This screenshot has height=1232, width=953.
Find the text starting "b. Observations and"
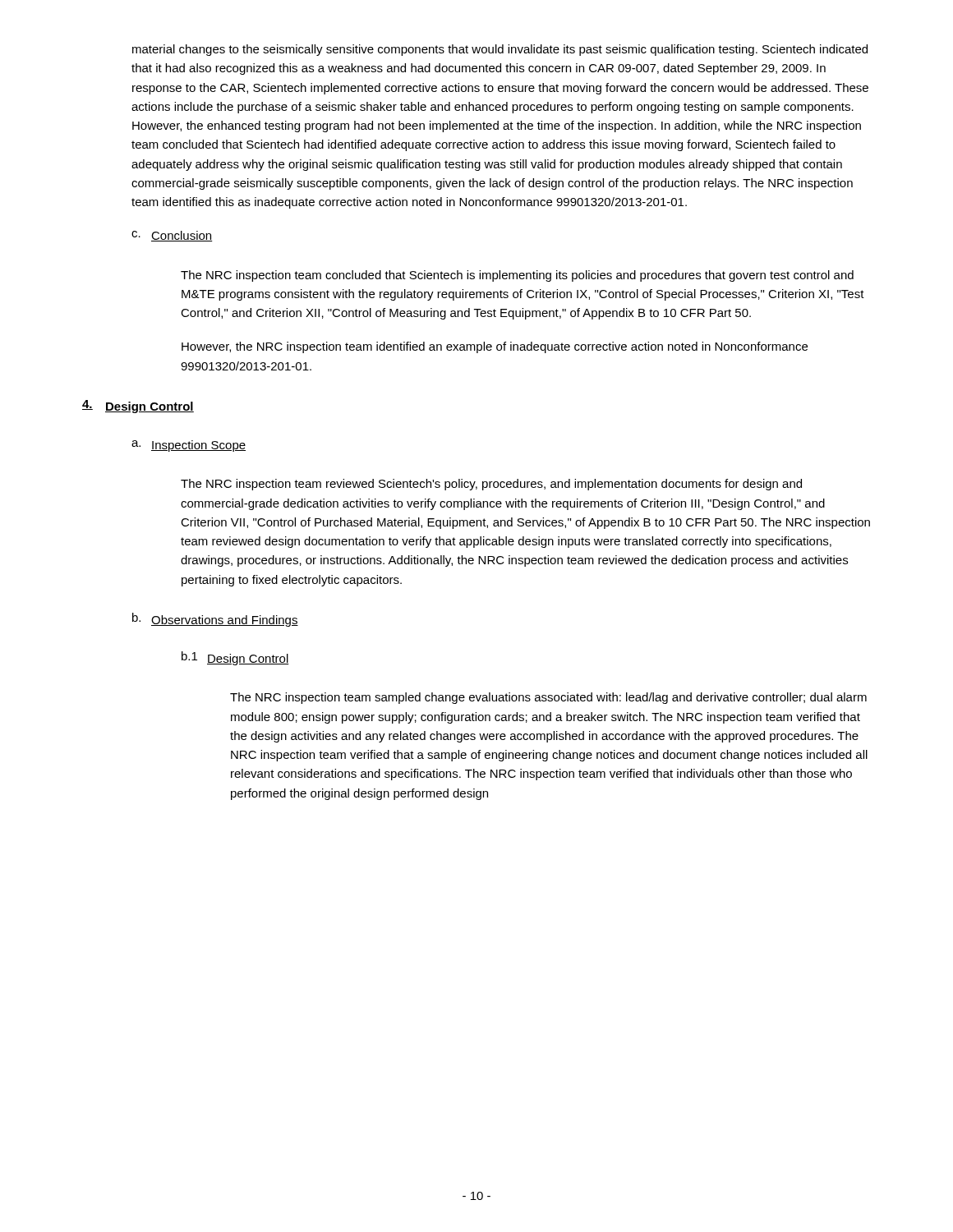pos(215,620)
